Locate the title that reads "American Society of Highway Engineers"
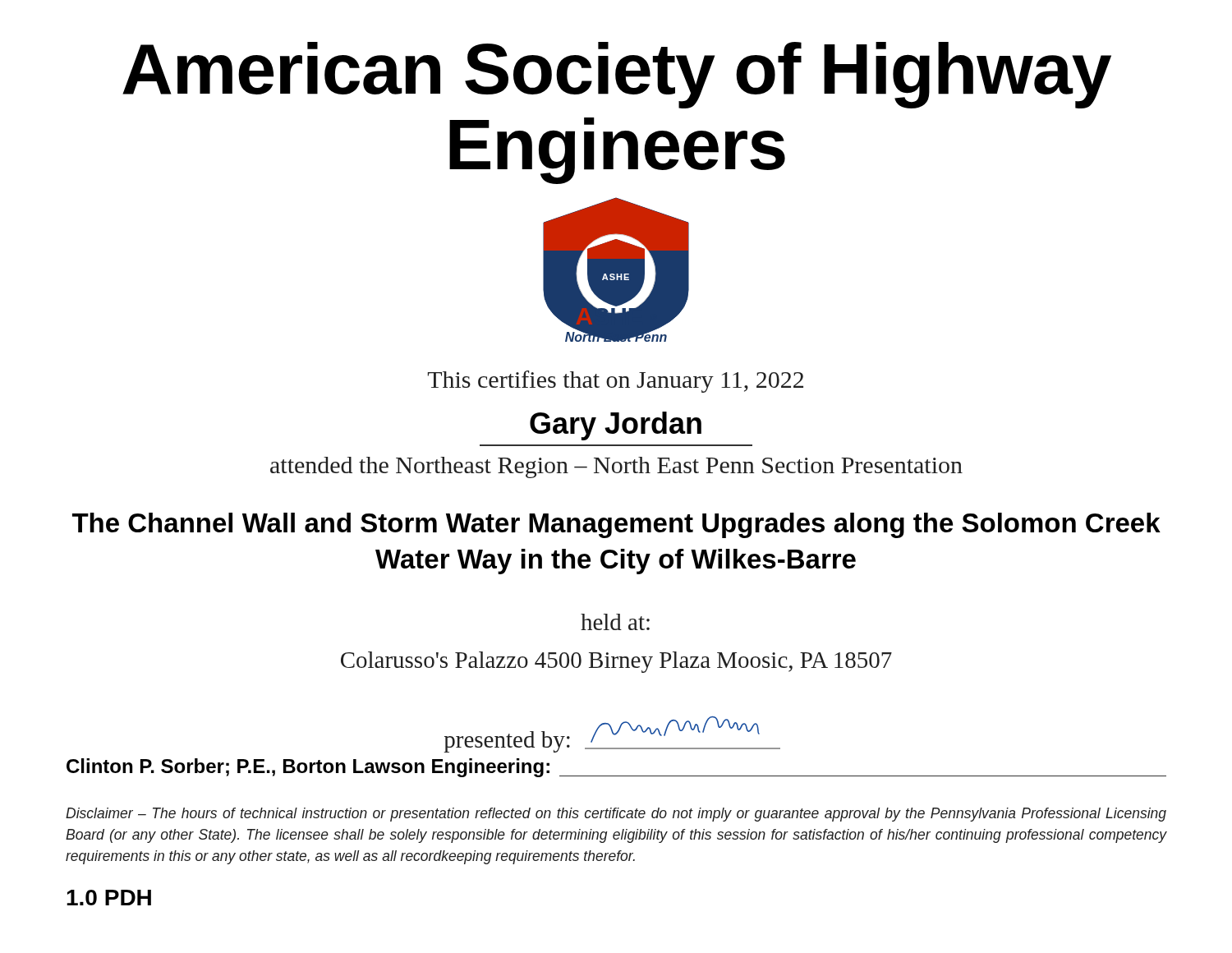Viewport: 1232px width, 953px height. click(616, 105)
